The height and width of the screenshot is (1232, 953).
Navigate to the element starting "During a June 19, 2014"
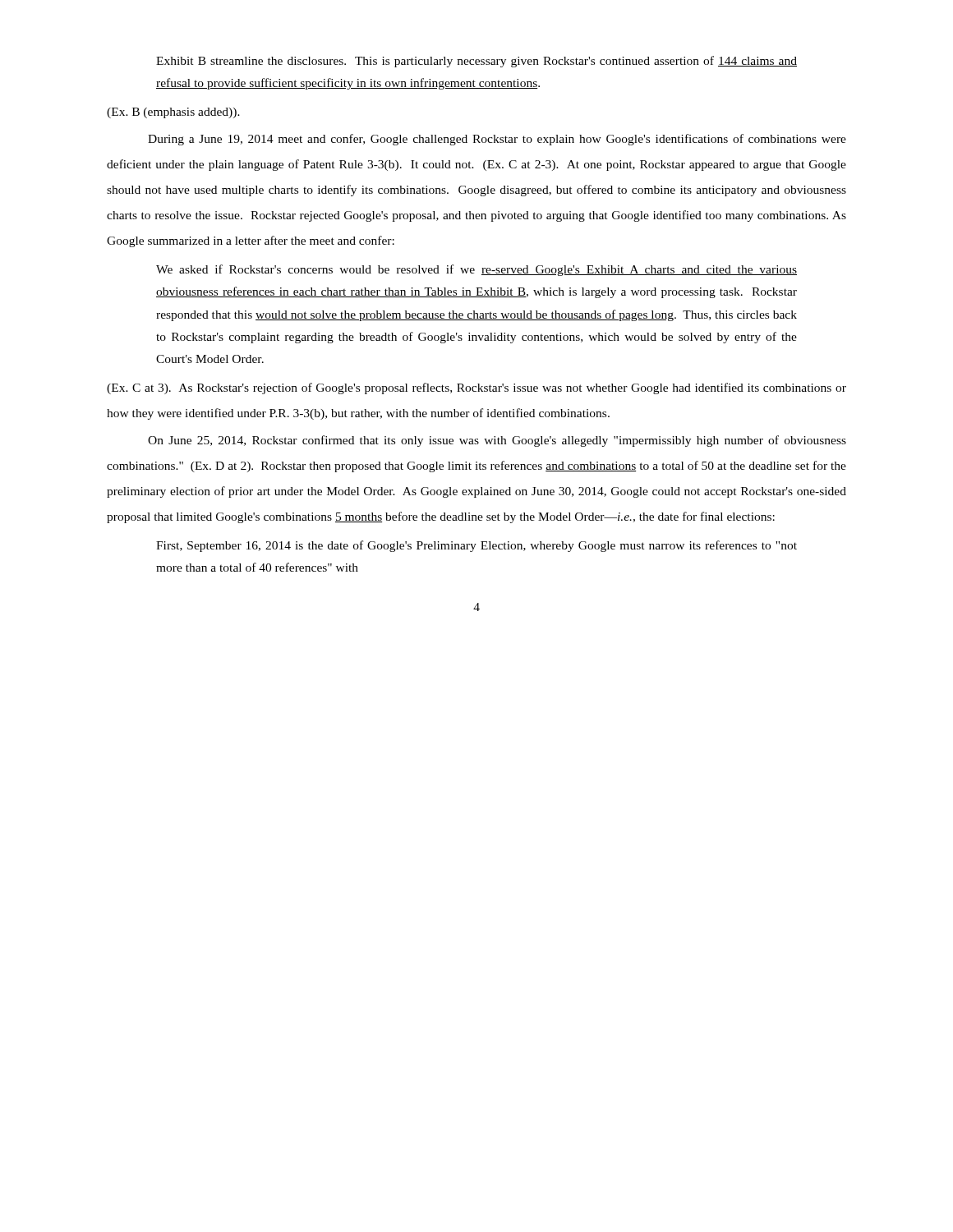[x=476, y=189]
